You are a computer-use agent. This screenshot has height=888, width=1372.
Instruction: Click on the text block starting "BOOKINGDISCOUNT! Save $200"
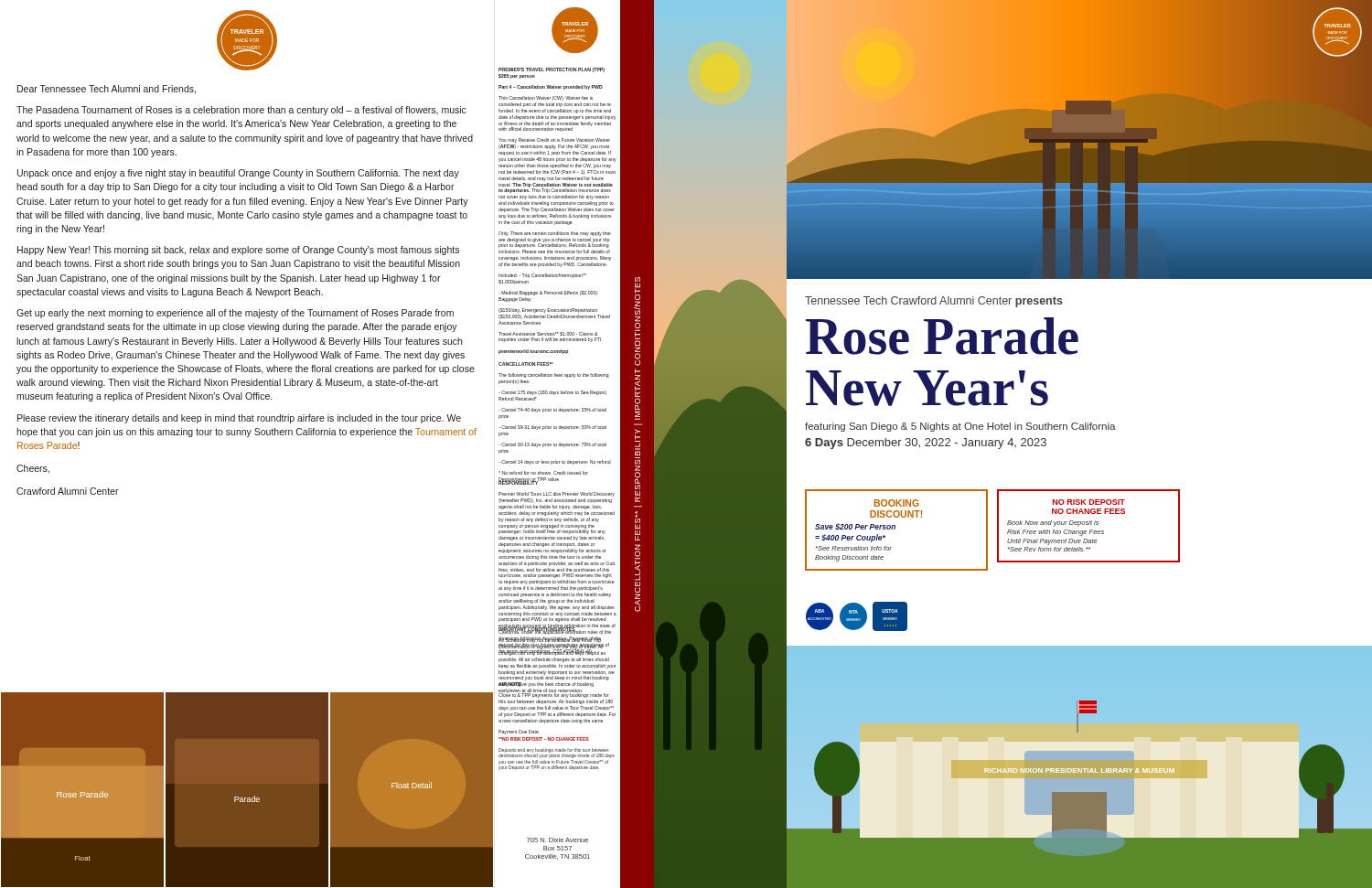[896, 530]
